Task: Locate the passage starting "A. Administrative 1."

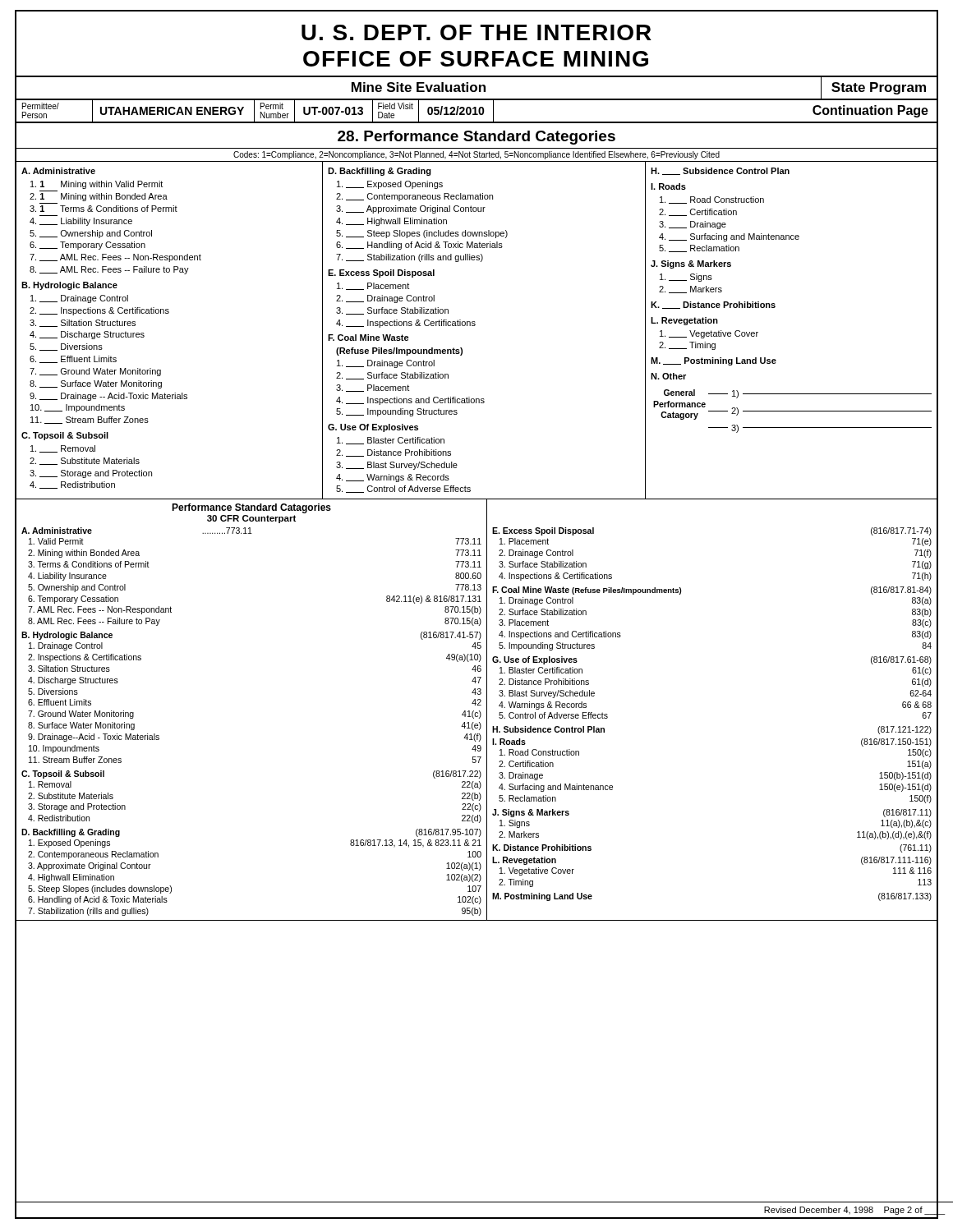Action: click(x=58, y=171)
